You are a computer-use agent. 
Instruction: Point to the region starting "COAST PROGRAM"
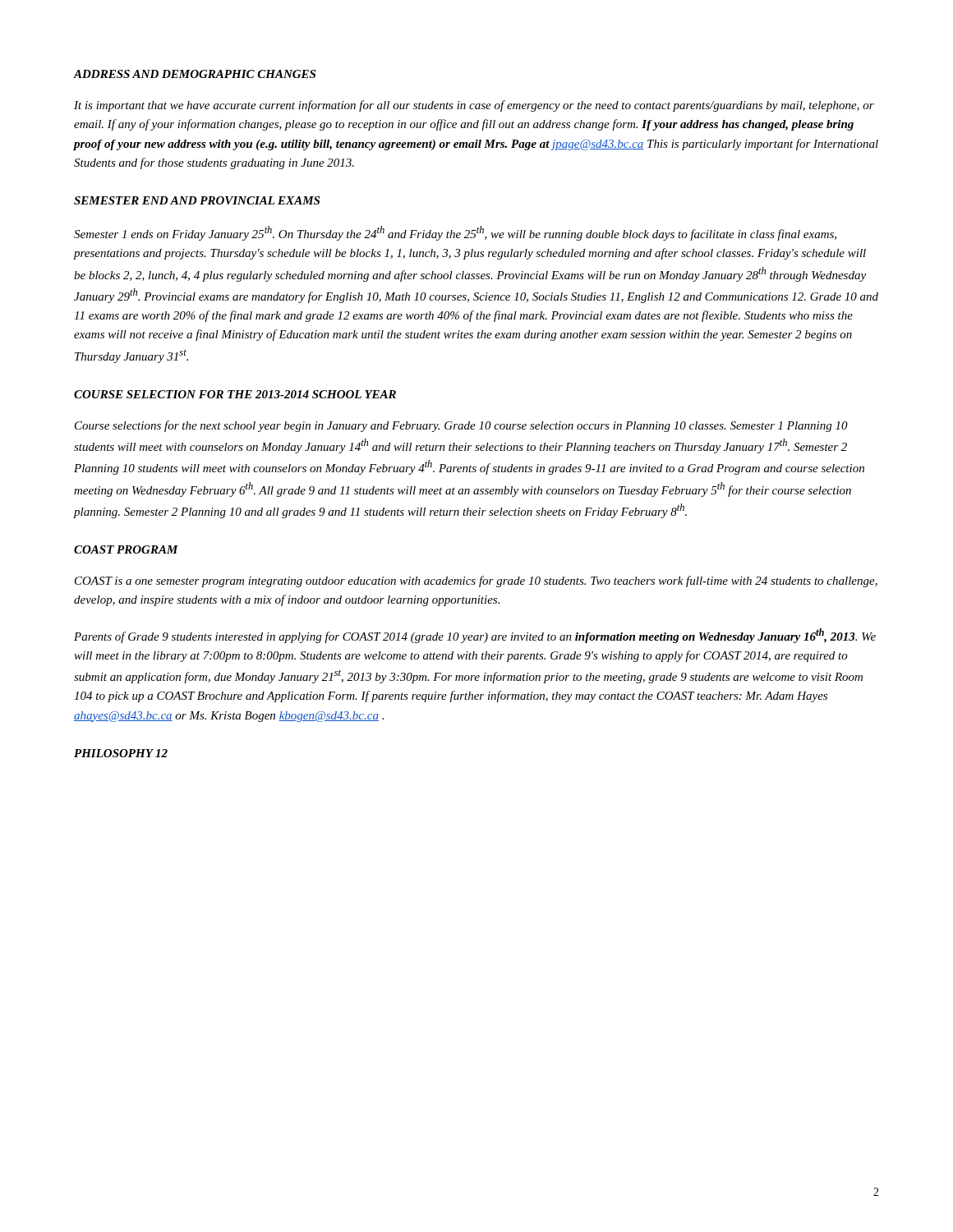126,549
